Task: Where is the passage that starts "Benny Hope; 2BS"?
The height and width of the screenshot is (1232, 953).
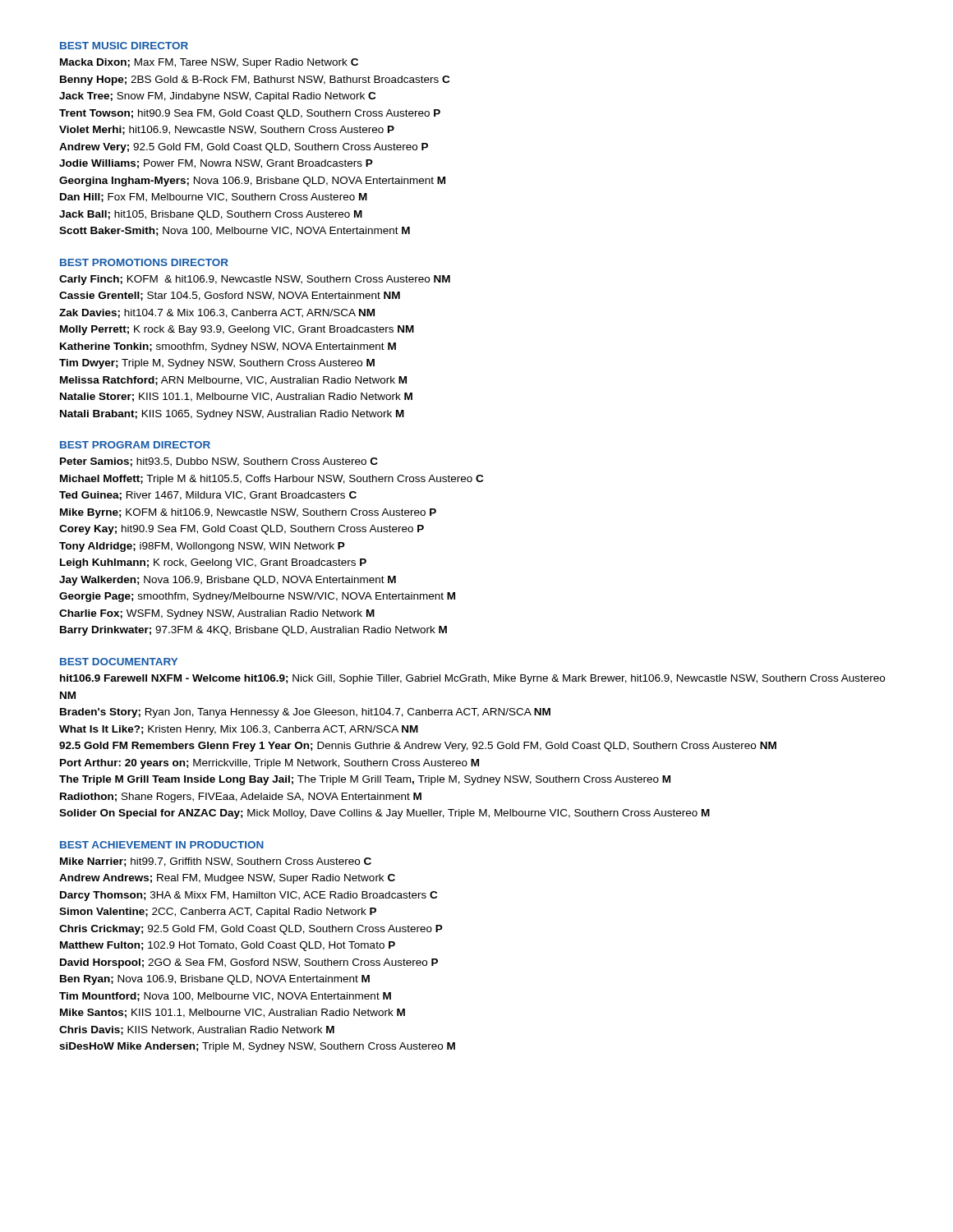Action: point(255,79)
